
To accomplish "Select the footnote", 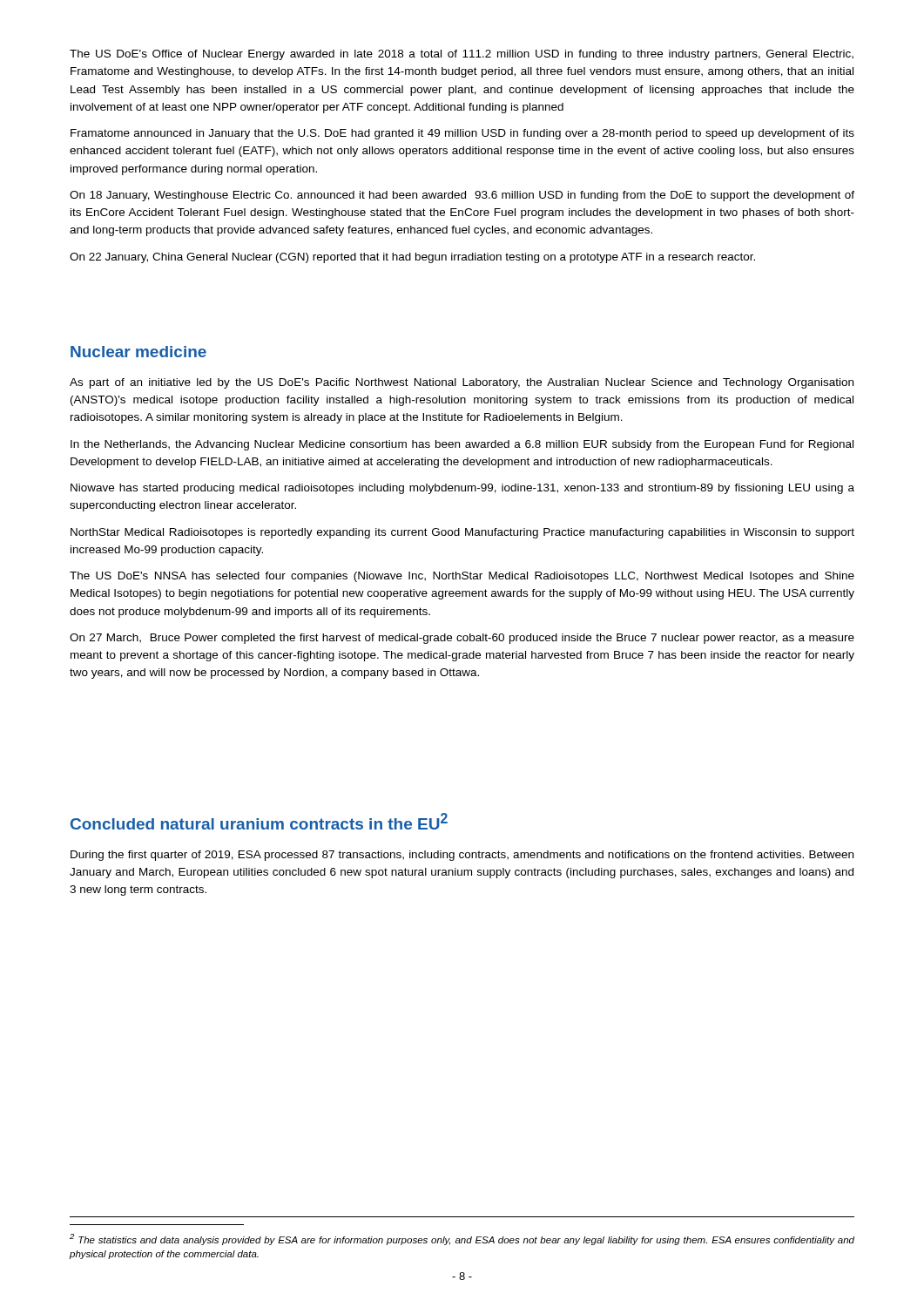I will 462,1245.
